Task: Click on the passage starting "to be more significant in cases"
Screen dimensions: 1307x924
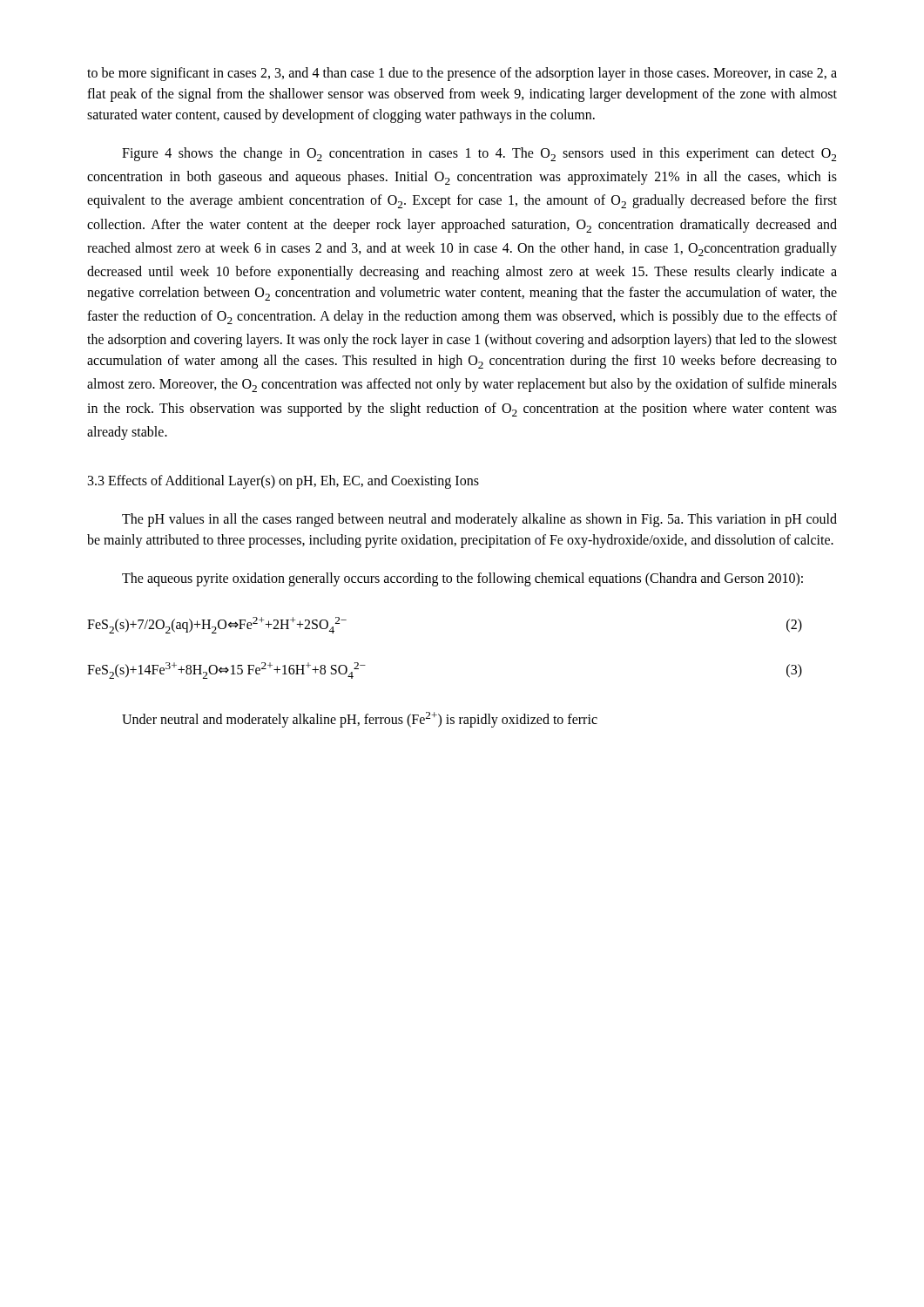Action: coord(462,94)
